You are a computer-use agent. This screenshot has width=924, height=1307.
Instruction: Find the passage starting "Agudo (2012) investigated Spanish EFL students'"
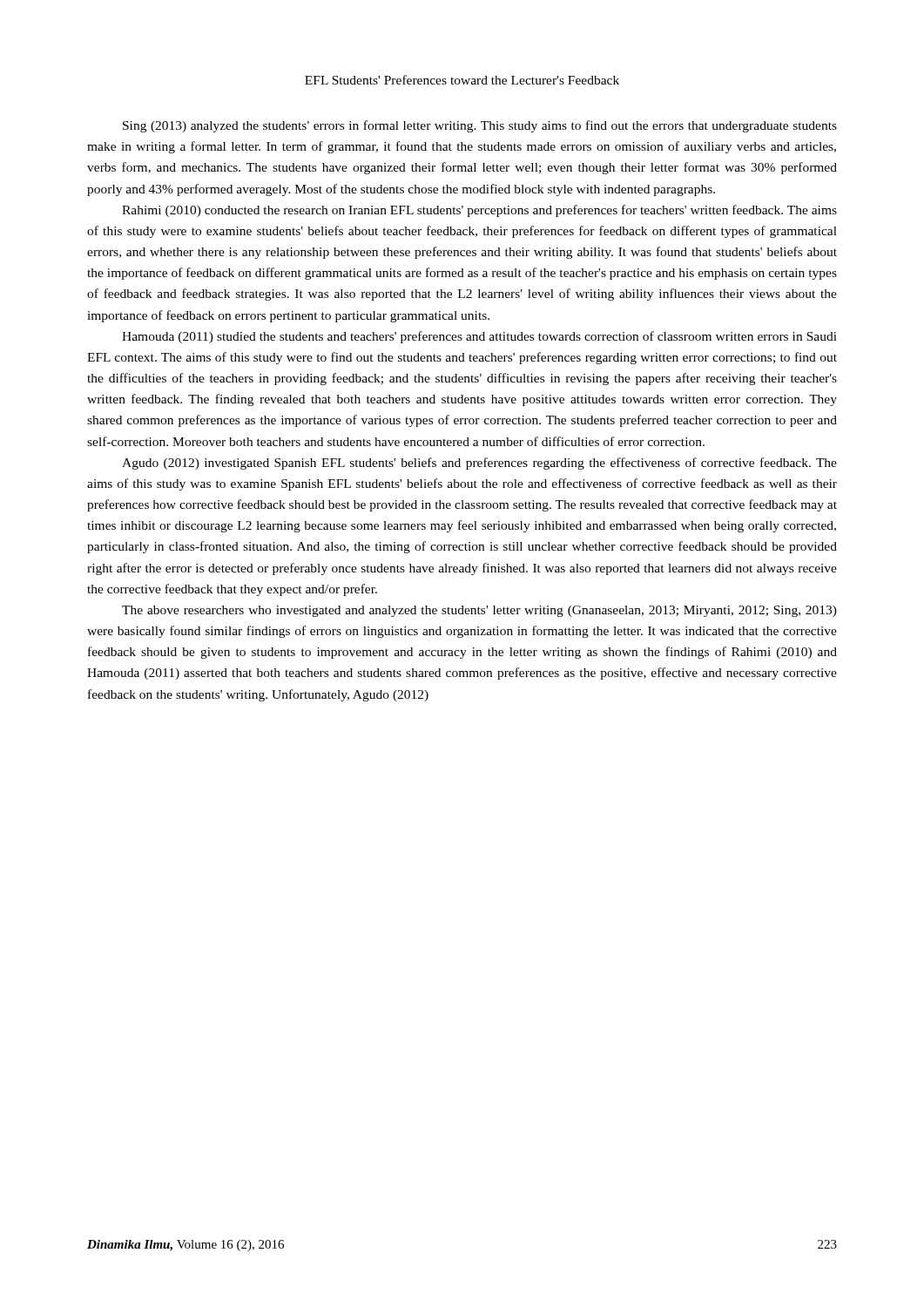click(x=462, y=526)
